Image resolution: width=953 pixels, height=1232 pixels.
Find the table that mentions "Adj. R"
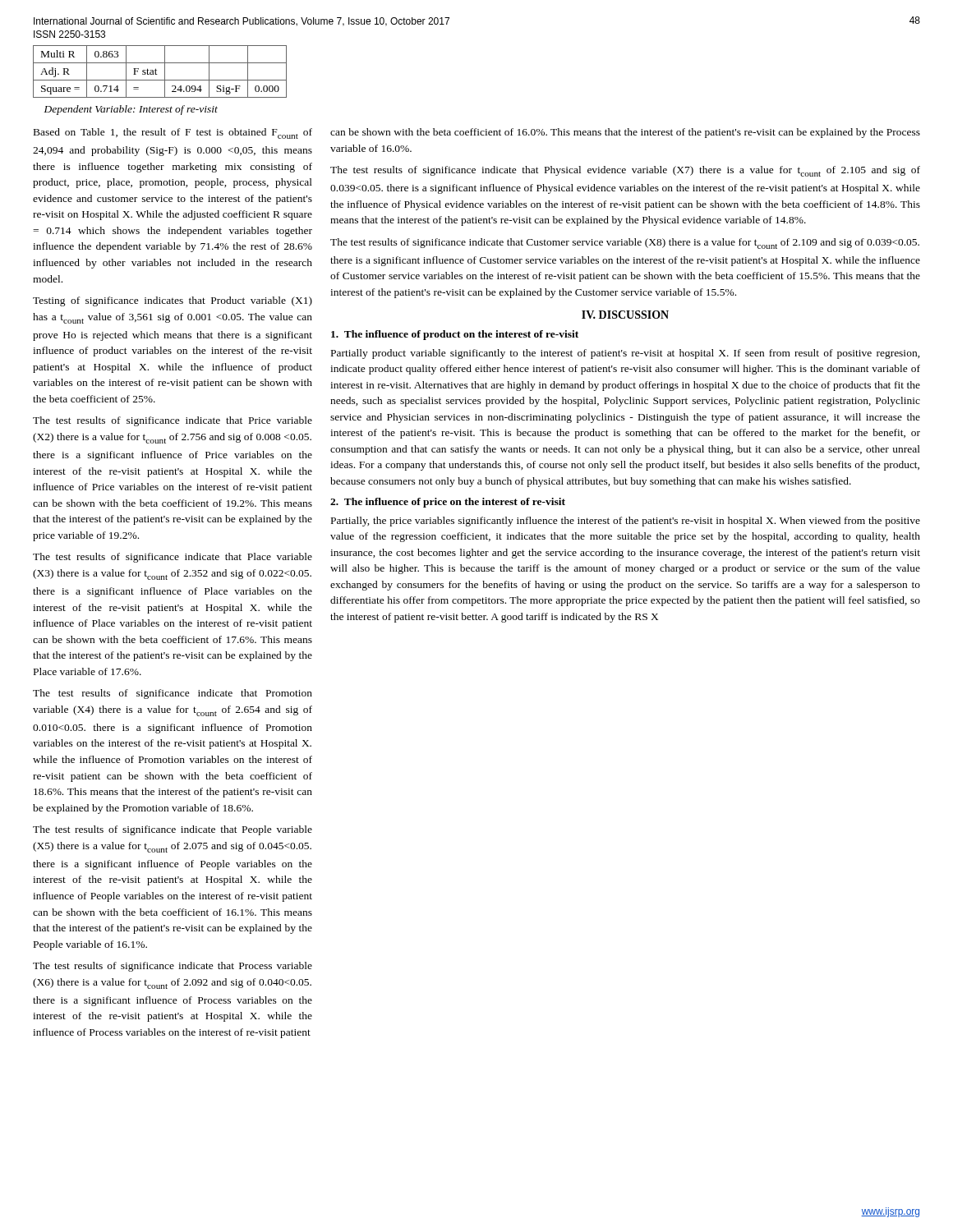click(x=160, y=71)
